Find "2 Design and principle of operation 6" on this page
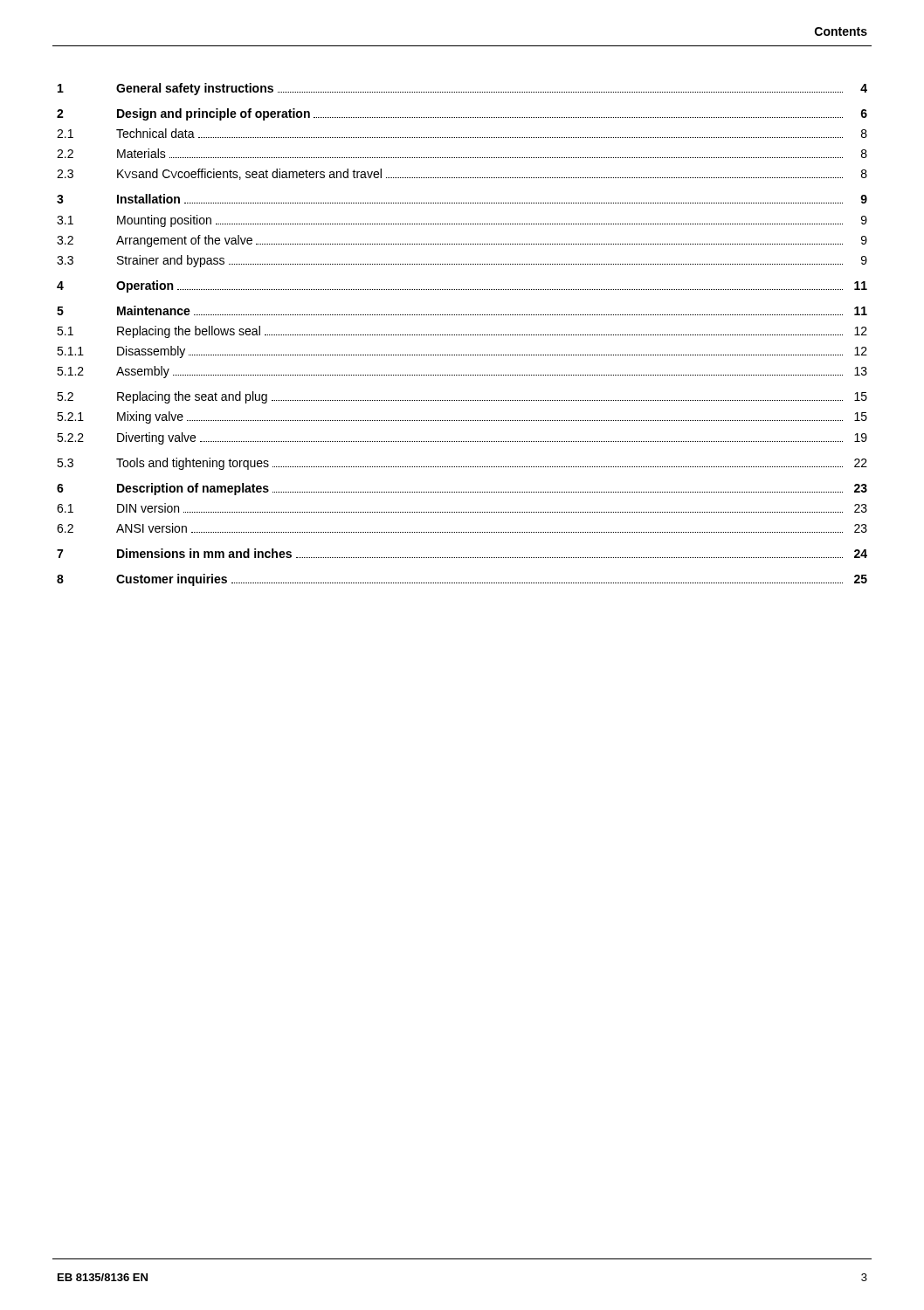This screenshot has height=1310, width=924. point(462,114)
